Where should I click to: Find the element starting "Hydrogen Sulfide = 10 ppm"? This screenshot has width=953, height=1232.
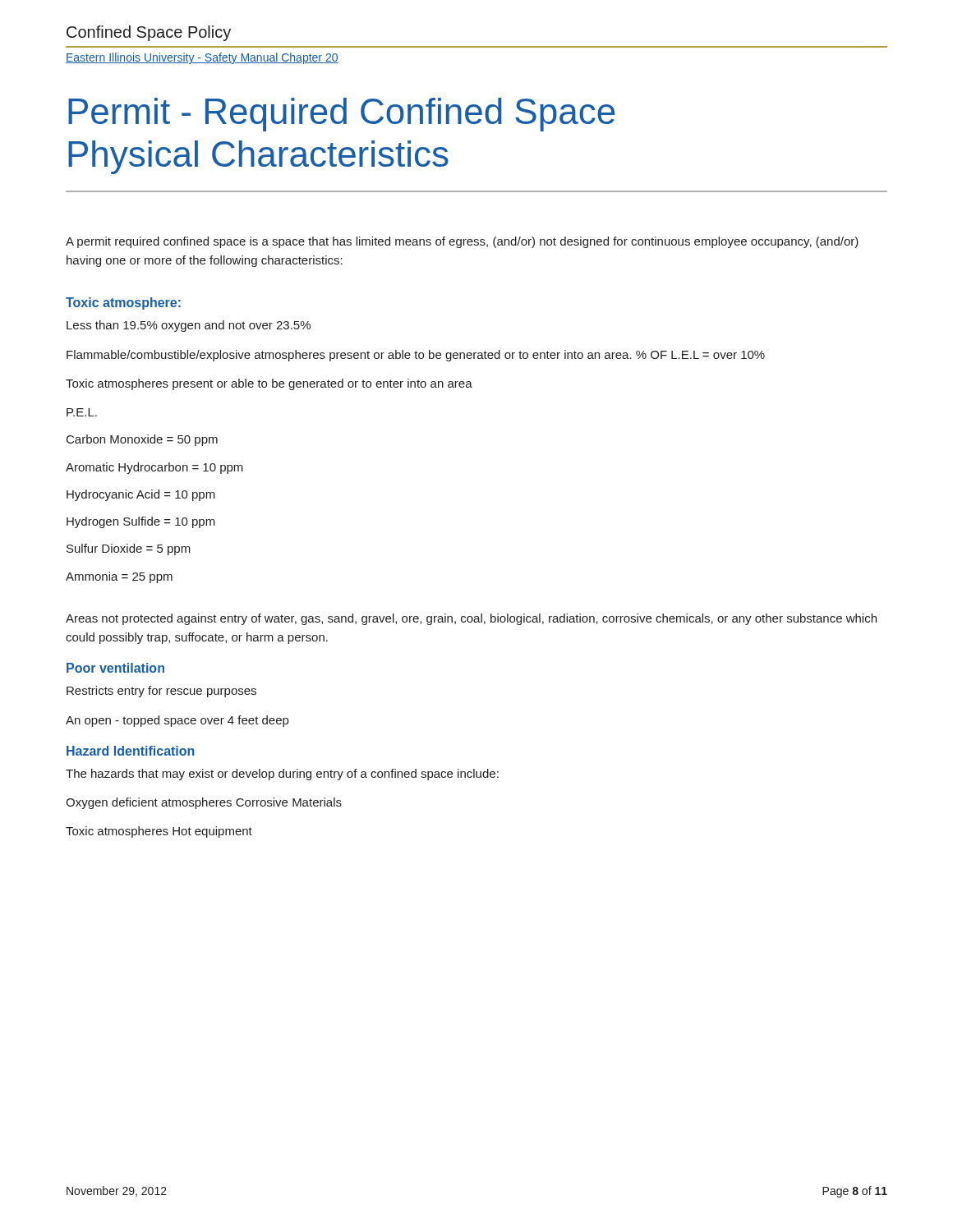[x=141, y=521]
